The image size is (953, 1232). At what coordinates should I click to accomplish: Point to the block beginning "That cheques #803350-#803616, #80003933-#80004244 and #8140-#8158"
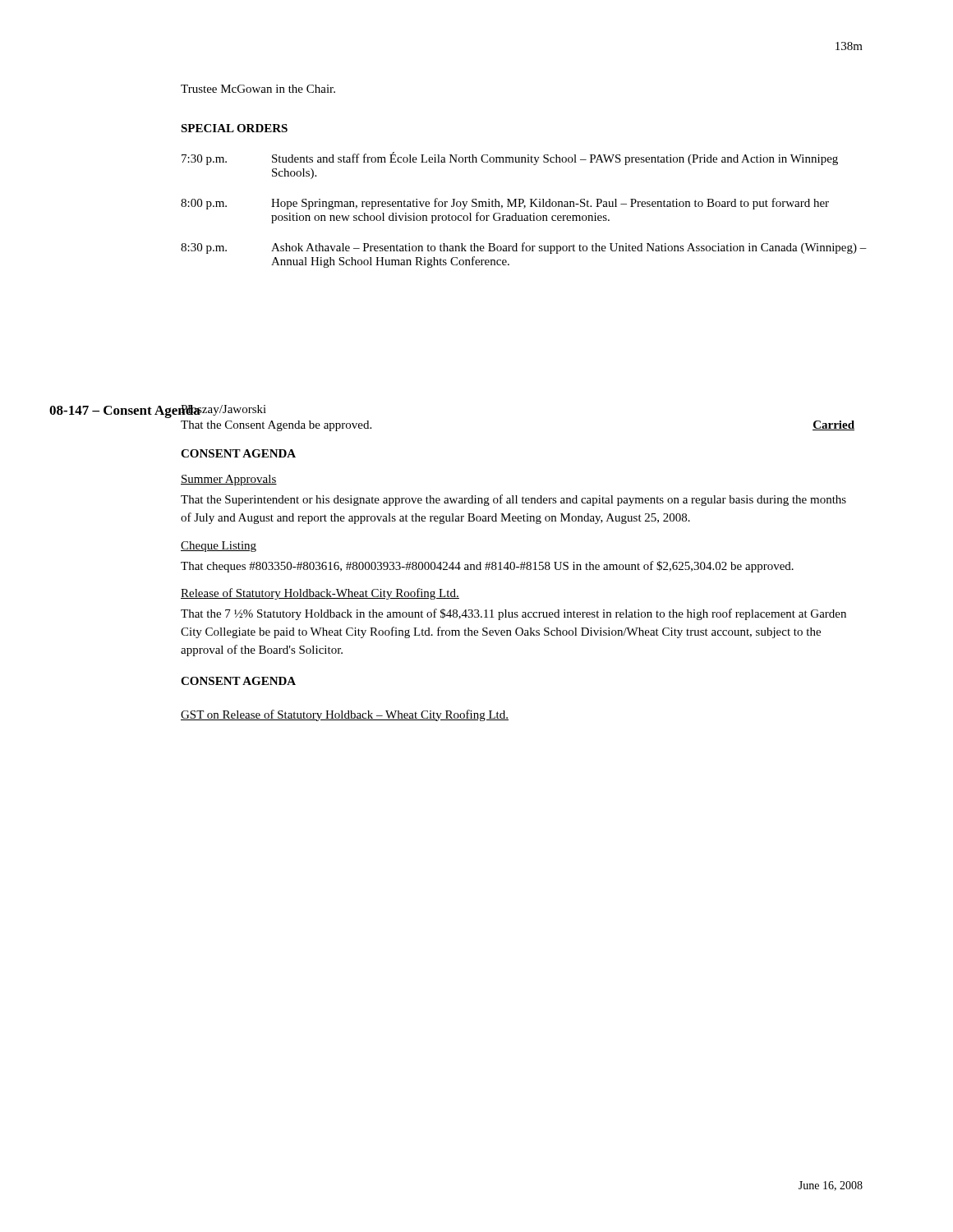coord(487,565)
